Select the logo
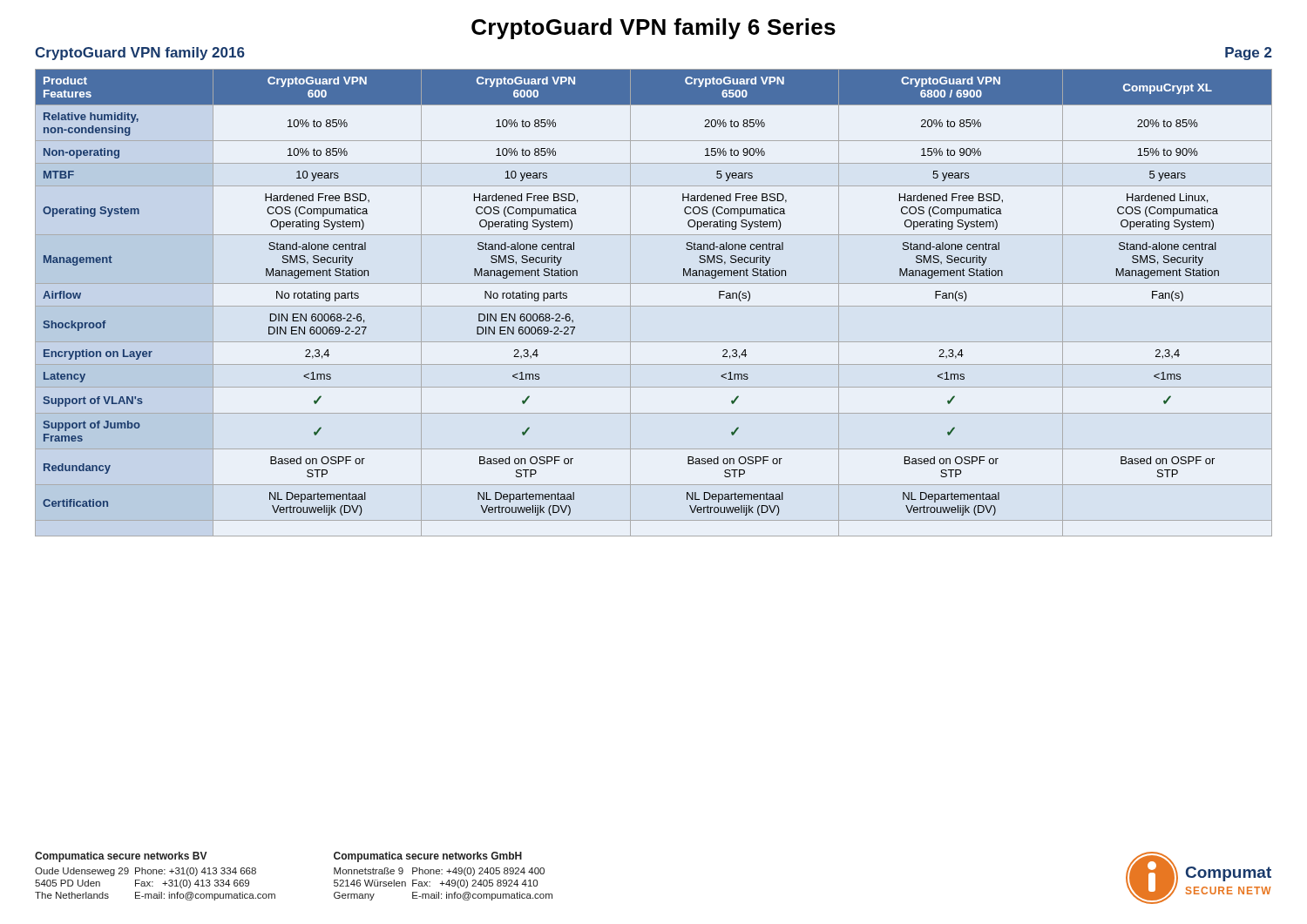The image size is (1307, 924). click(1198, 878)
